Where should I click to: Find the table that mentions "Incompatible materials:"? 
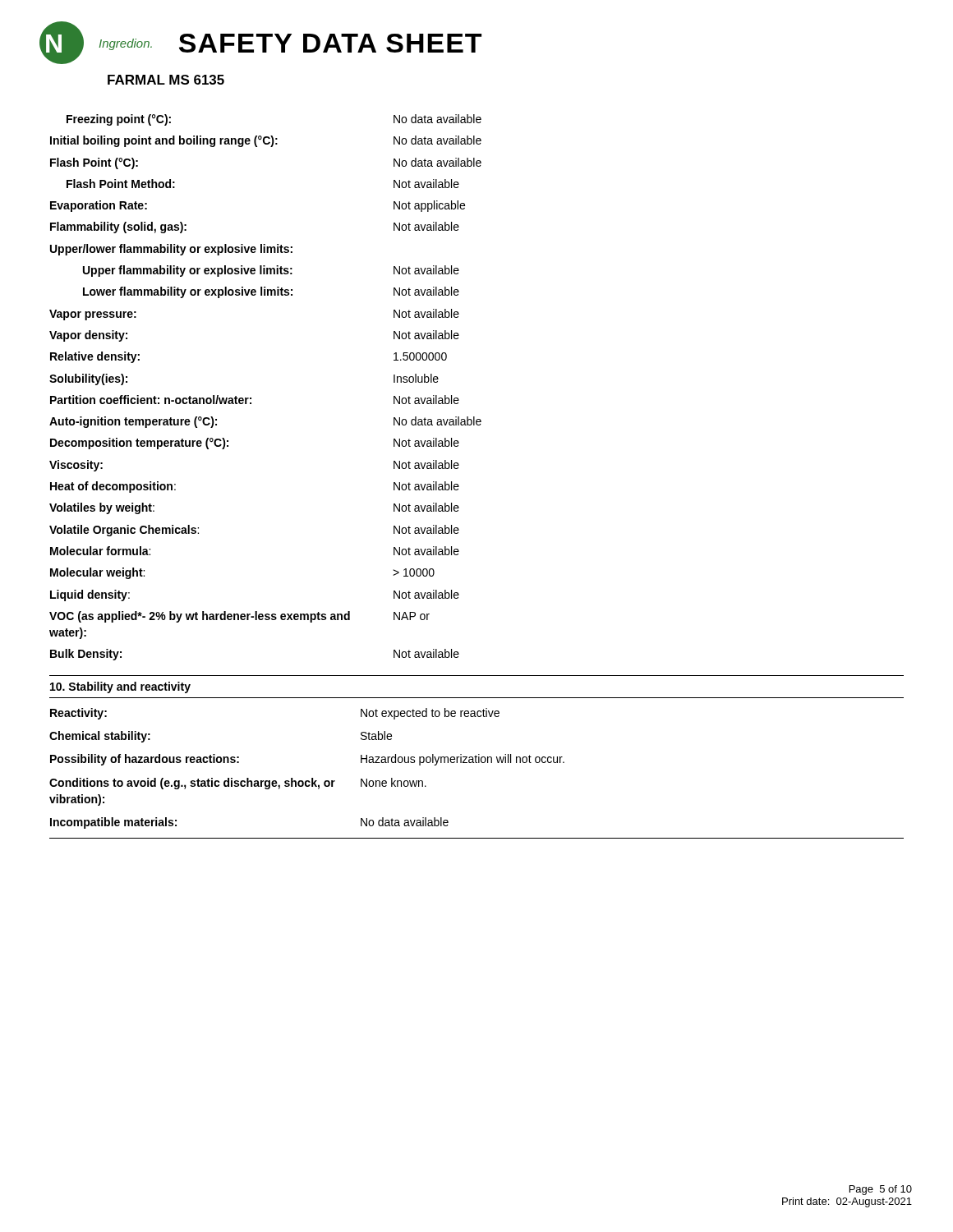tap(476, 768)
